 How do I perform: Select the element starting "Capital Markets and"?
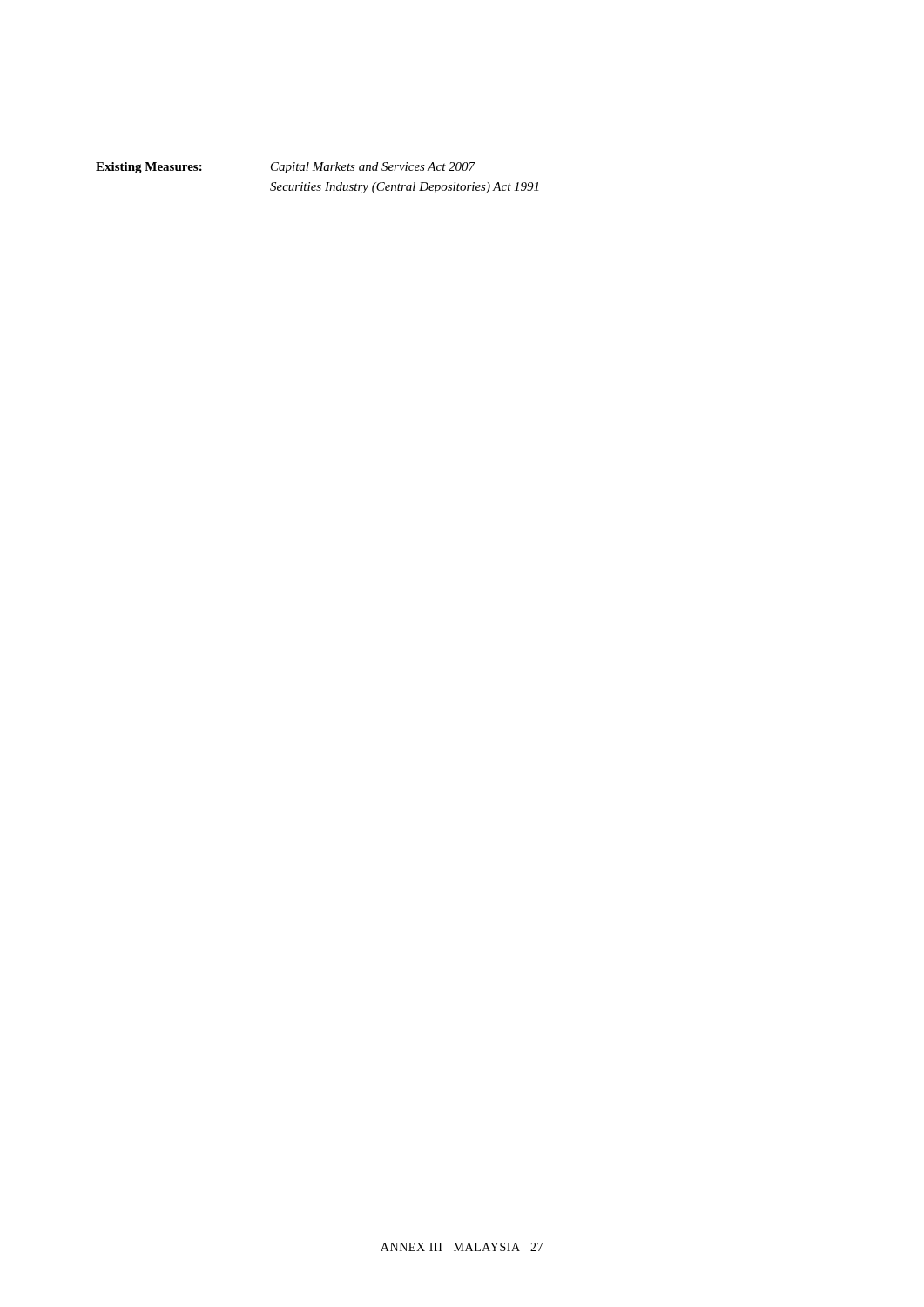coord(405,176)
